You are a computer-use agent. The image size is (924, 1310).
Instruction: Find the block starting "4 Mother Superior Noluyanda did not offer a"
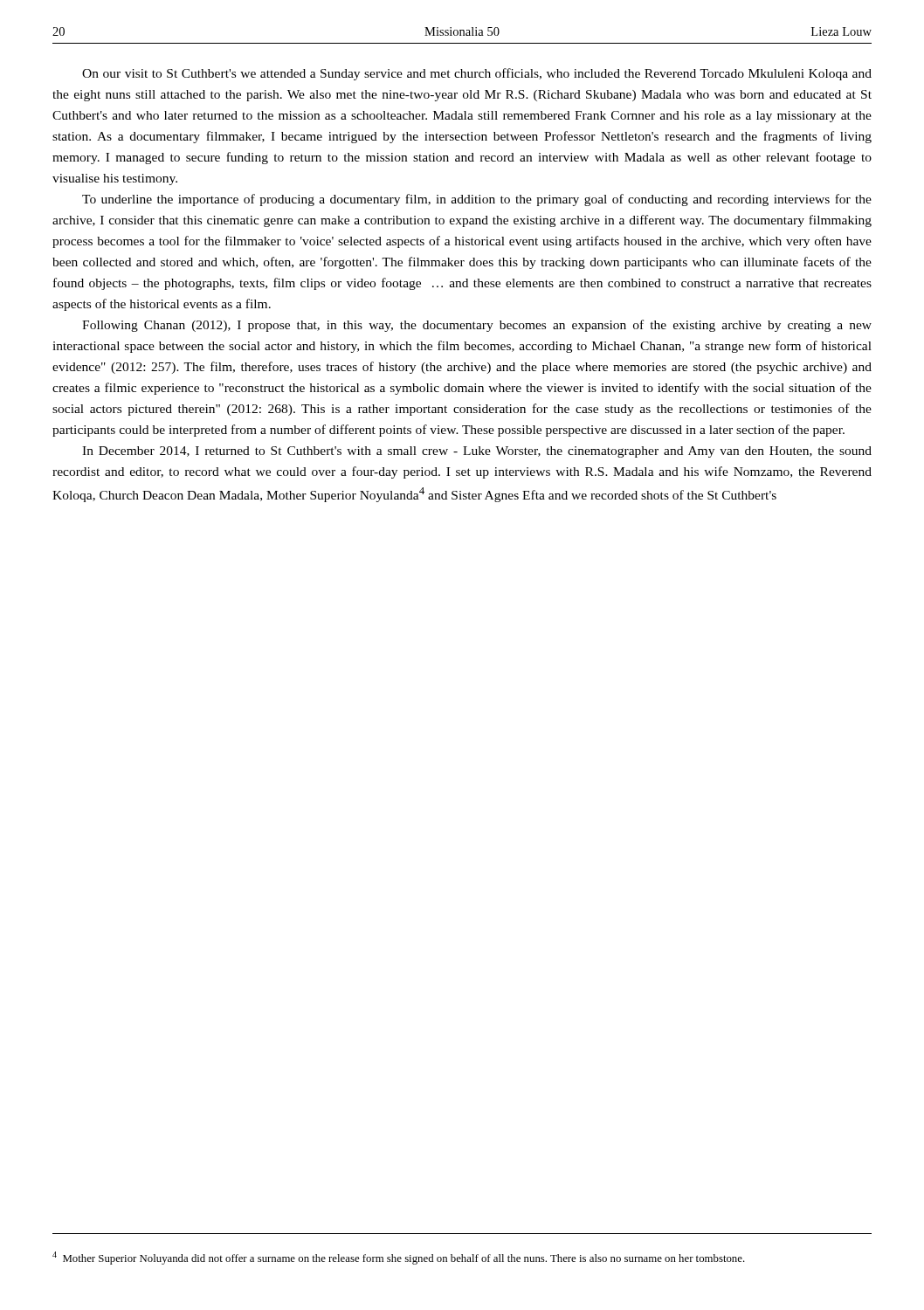462,1258
